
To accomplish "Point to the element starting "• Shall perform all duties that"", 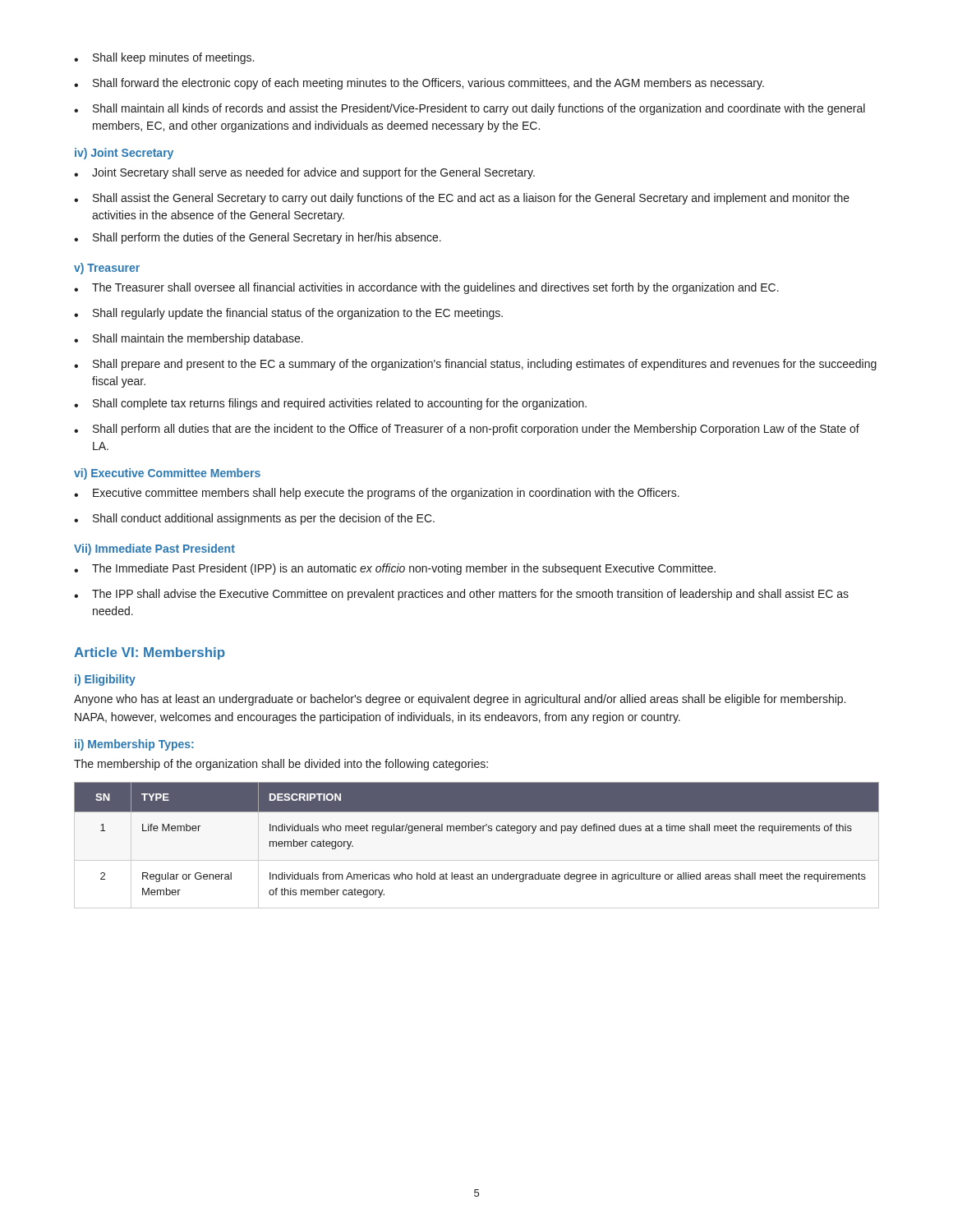I will (x=476, y=438).
